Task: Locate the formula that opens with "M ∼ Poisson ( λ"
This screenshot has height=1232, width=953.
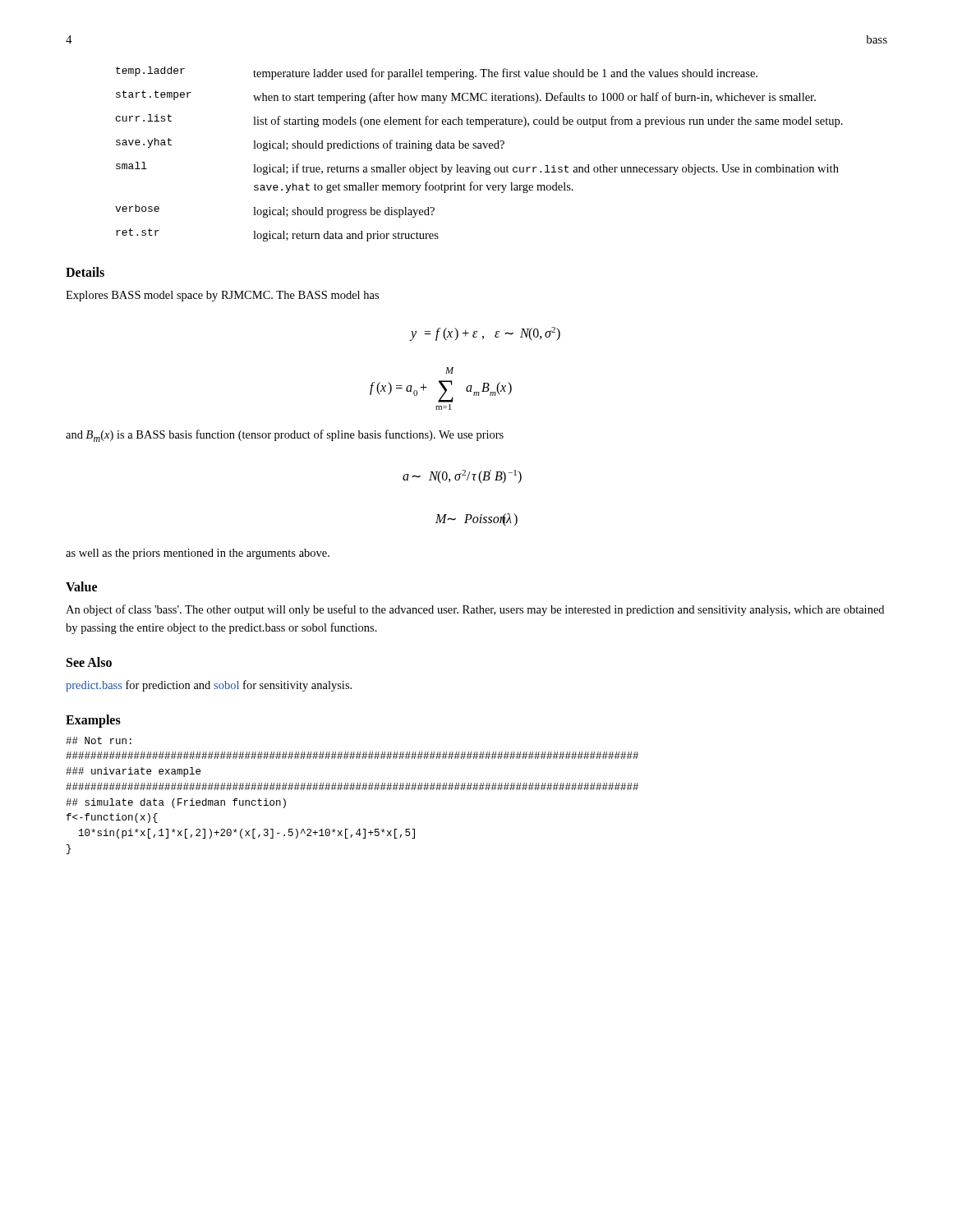Action: [476, 518]
